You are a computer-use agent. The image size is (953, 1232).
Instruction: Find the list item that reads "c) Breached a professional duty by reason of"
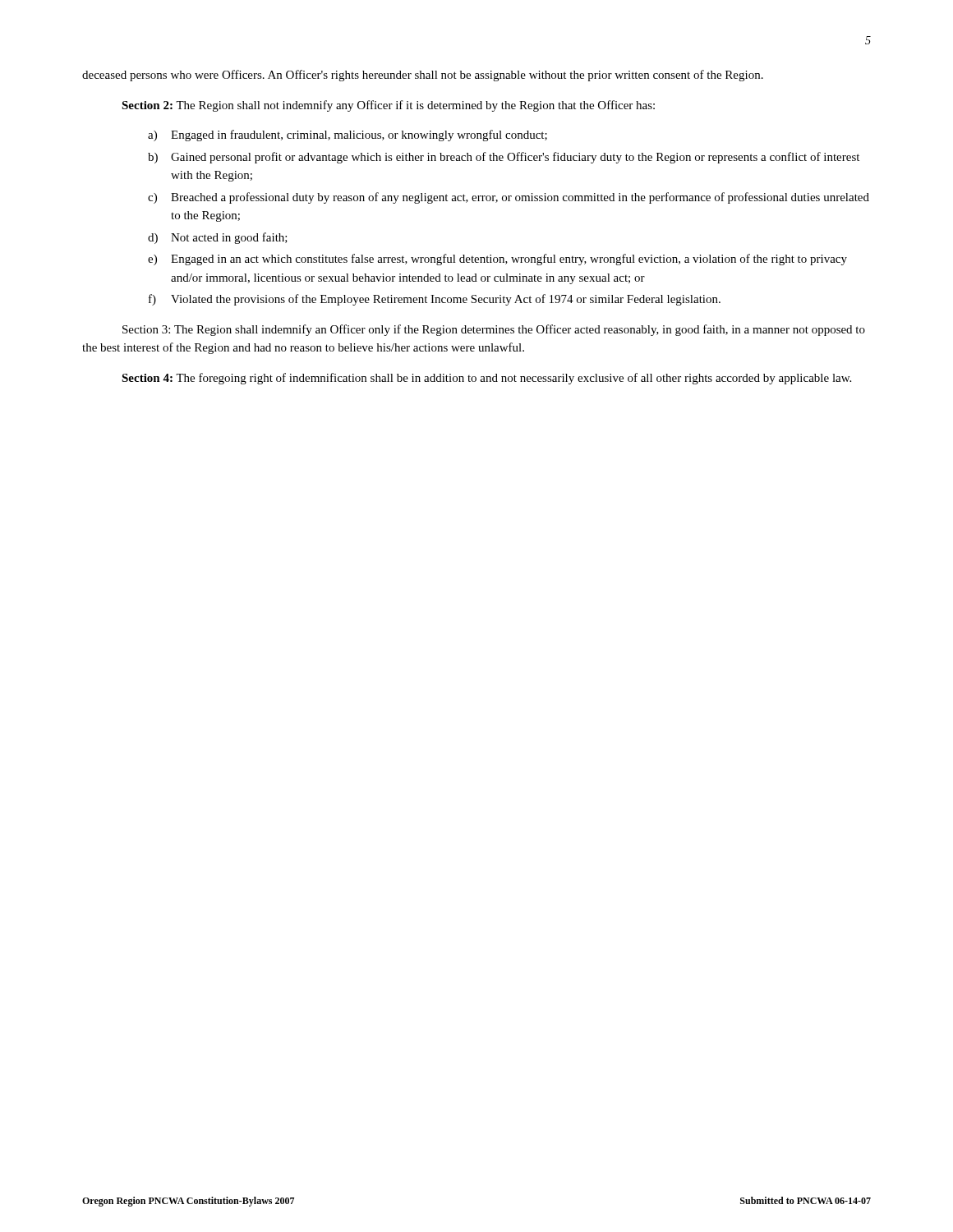[x=509, y=206]
